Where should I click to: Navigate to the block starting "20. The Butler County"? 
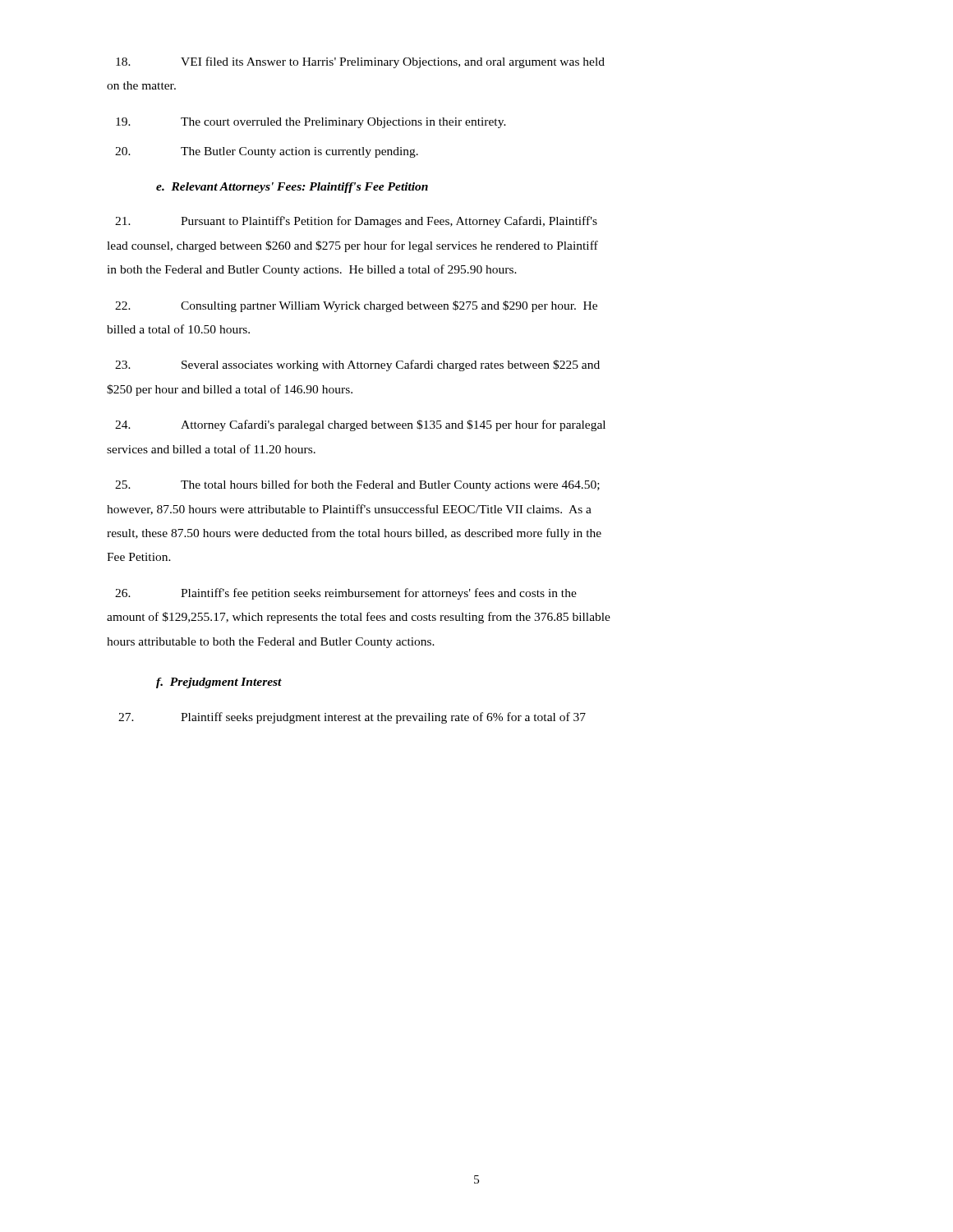[267, 152]
